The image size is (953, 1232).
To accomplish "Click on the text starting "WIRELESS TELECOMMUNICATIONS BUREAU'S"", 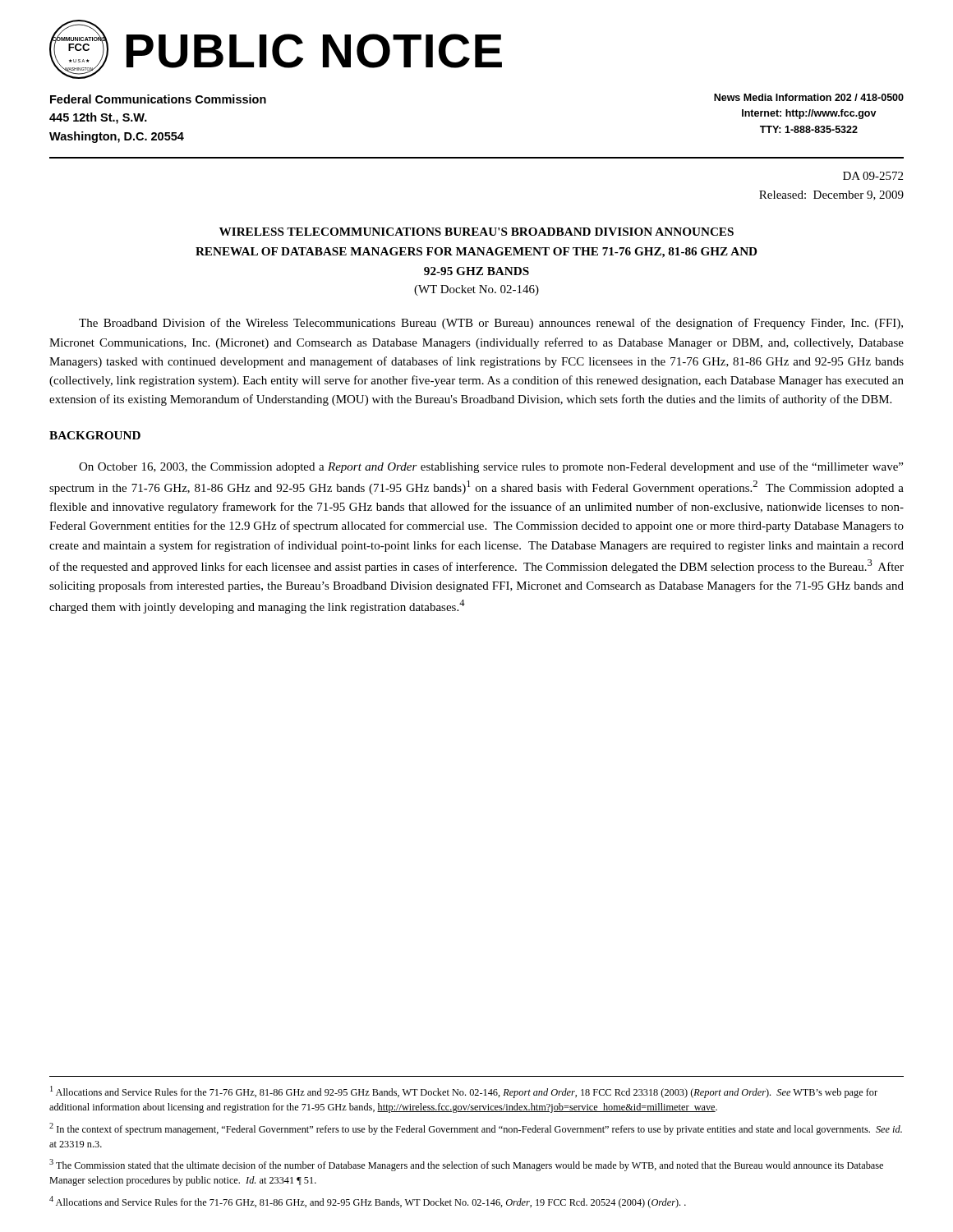I will click(476, 251).
